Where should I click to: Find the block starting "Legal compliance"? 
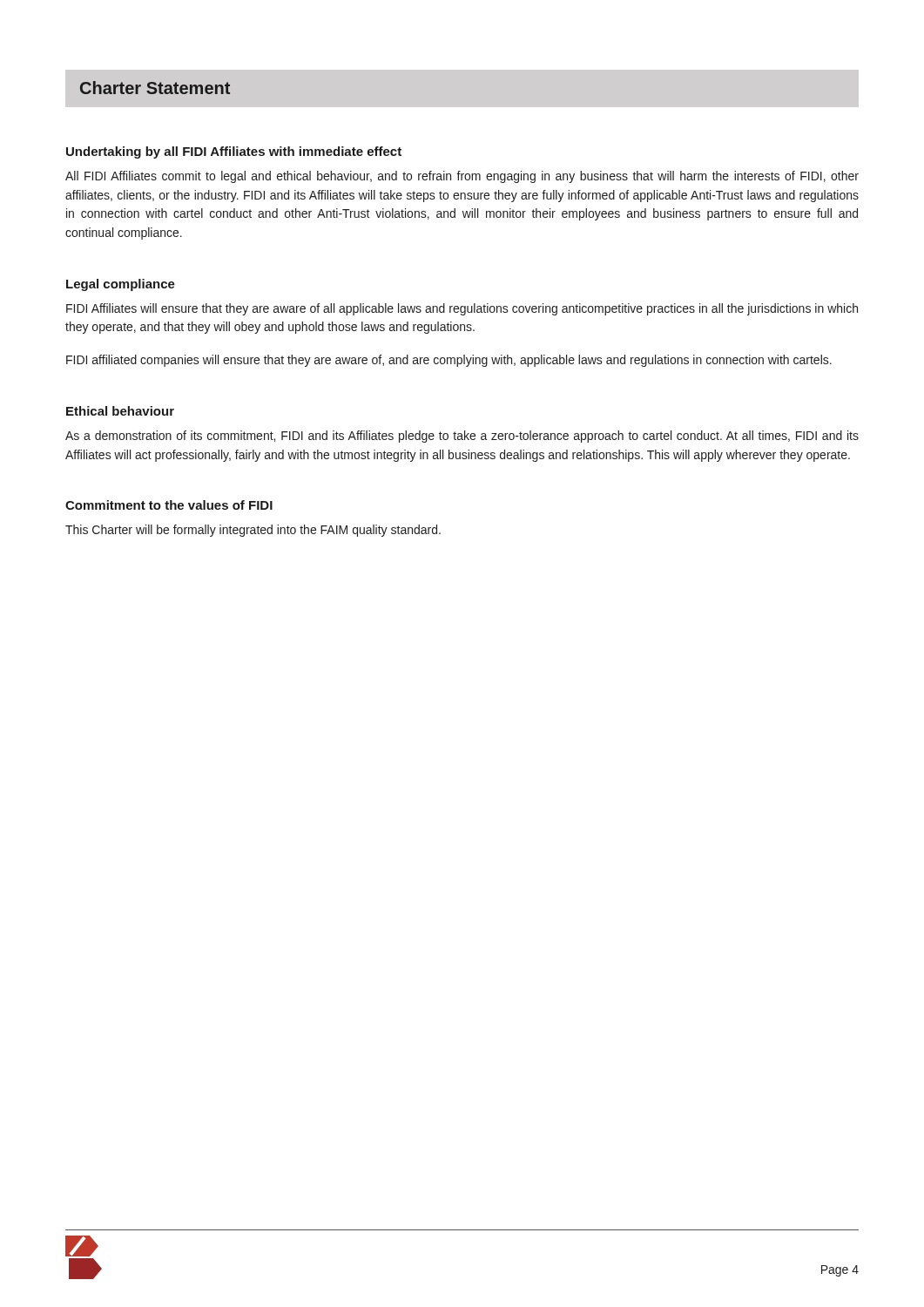coord(121,285)
